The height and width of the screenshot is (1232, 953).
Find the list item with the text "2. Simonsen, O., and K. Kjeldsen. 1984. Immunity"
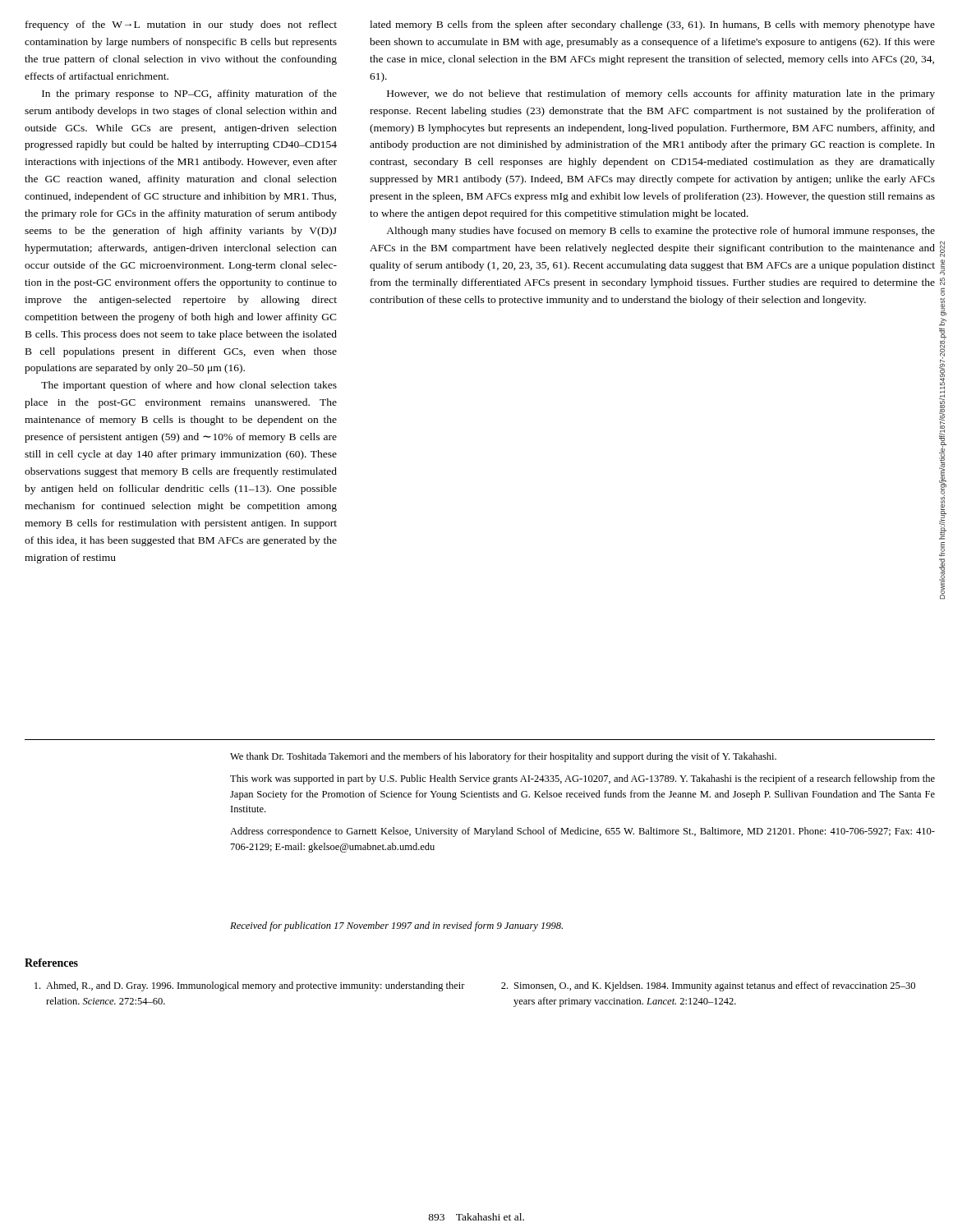pyautogui.click(x=714, y=994)
